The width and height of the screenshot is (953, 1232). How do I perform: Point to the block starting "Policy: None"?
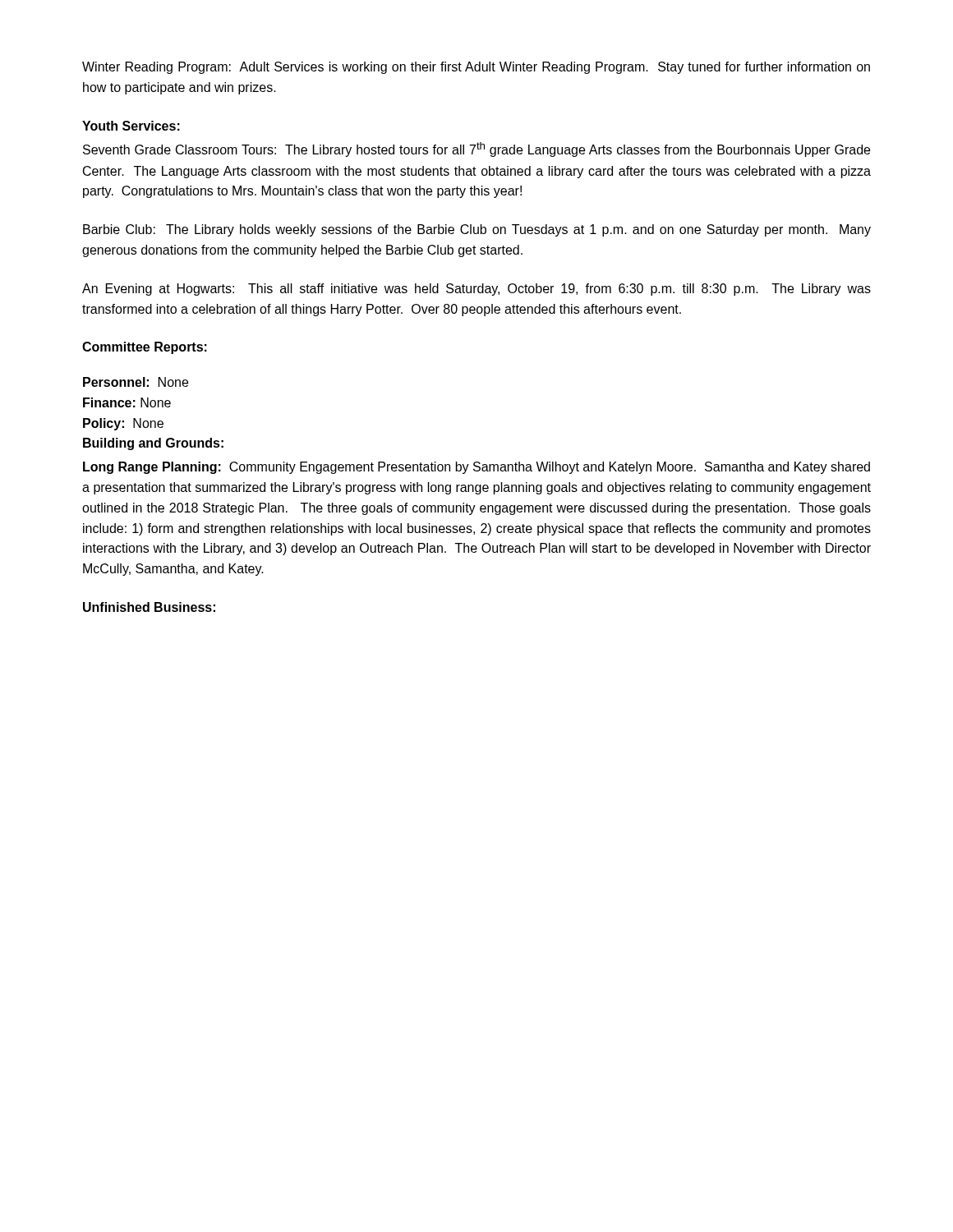(x=123, y=423)
